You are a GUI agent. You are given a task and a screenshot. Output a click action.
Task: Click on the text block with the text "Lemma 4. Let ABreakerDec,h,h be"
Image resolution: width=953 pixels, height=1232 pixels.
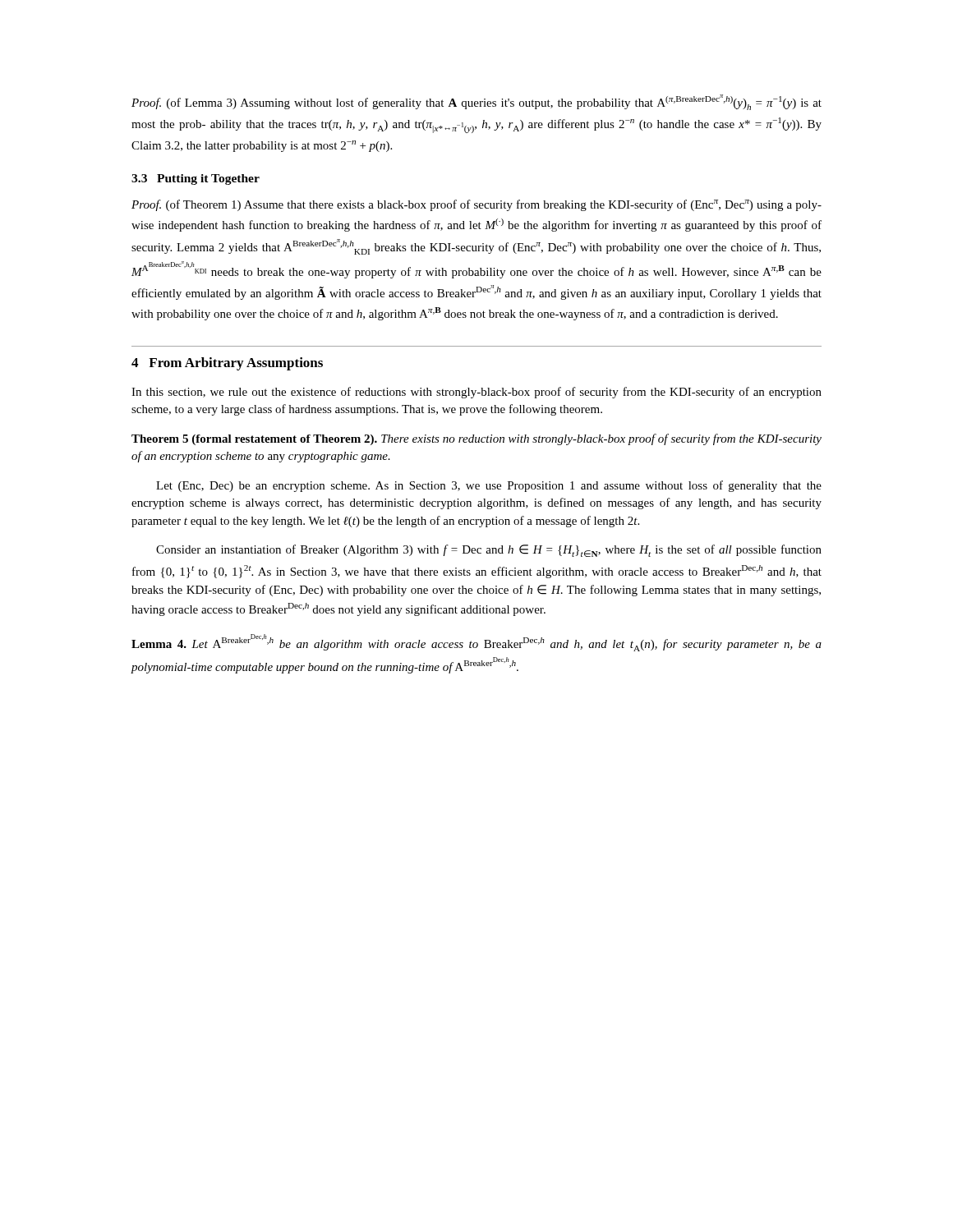tap(476, 653)
